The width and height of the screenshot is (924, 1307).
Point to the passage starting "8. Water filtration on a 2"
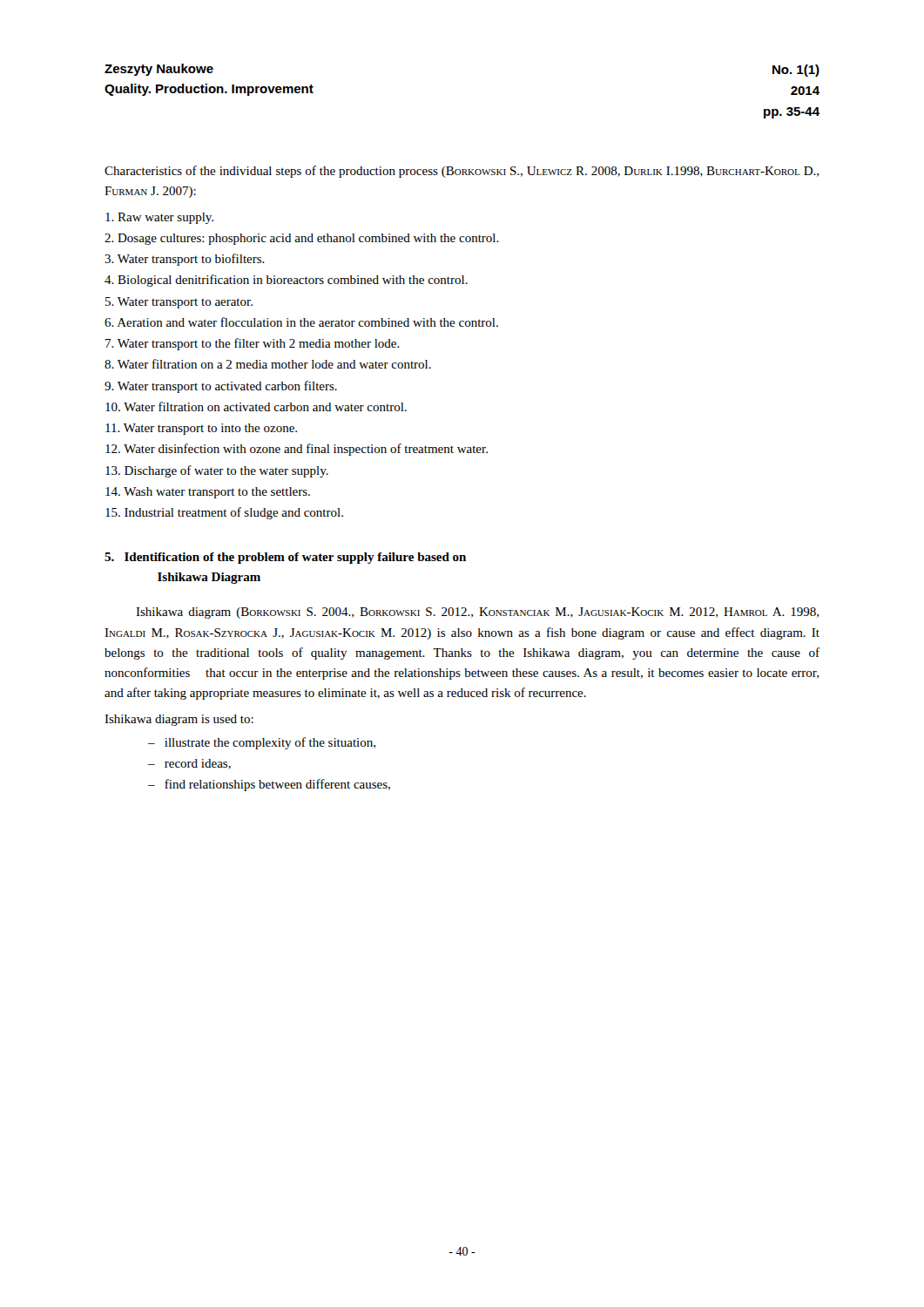(x=268, y=364)
